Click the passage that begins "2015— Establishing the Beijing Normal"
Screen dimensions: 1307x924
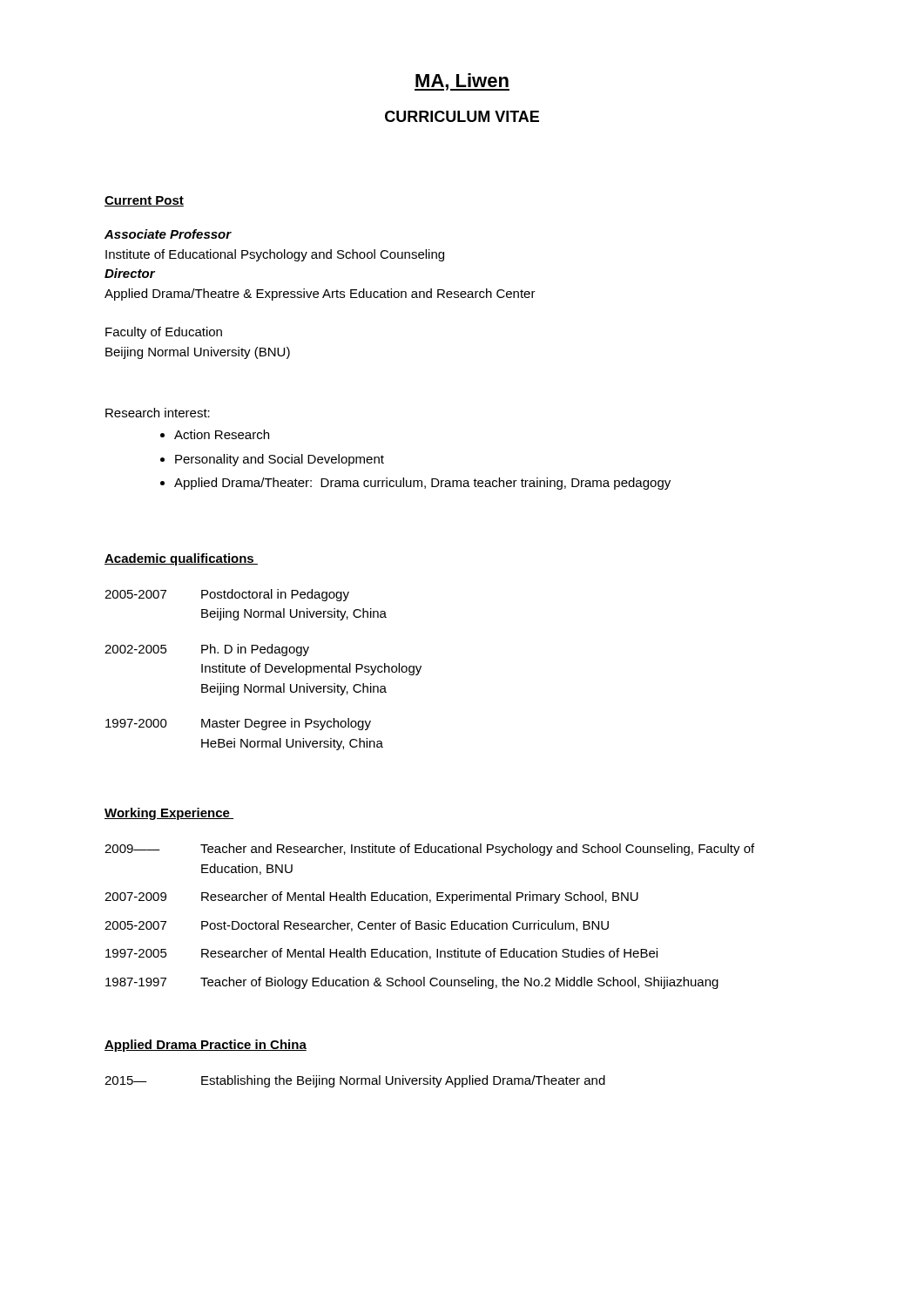[x=462, y=1081]
